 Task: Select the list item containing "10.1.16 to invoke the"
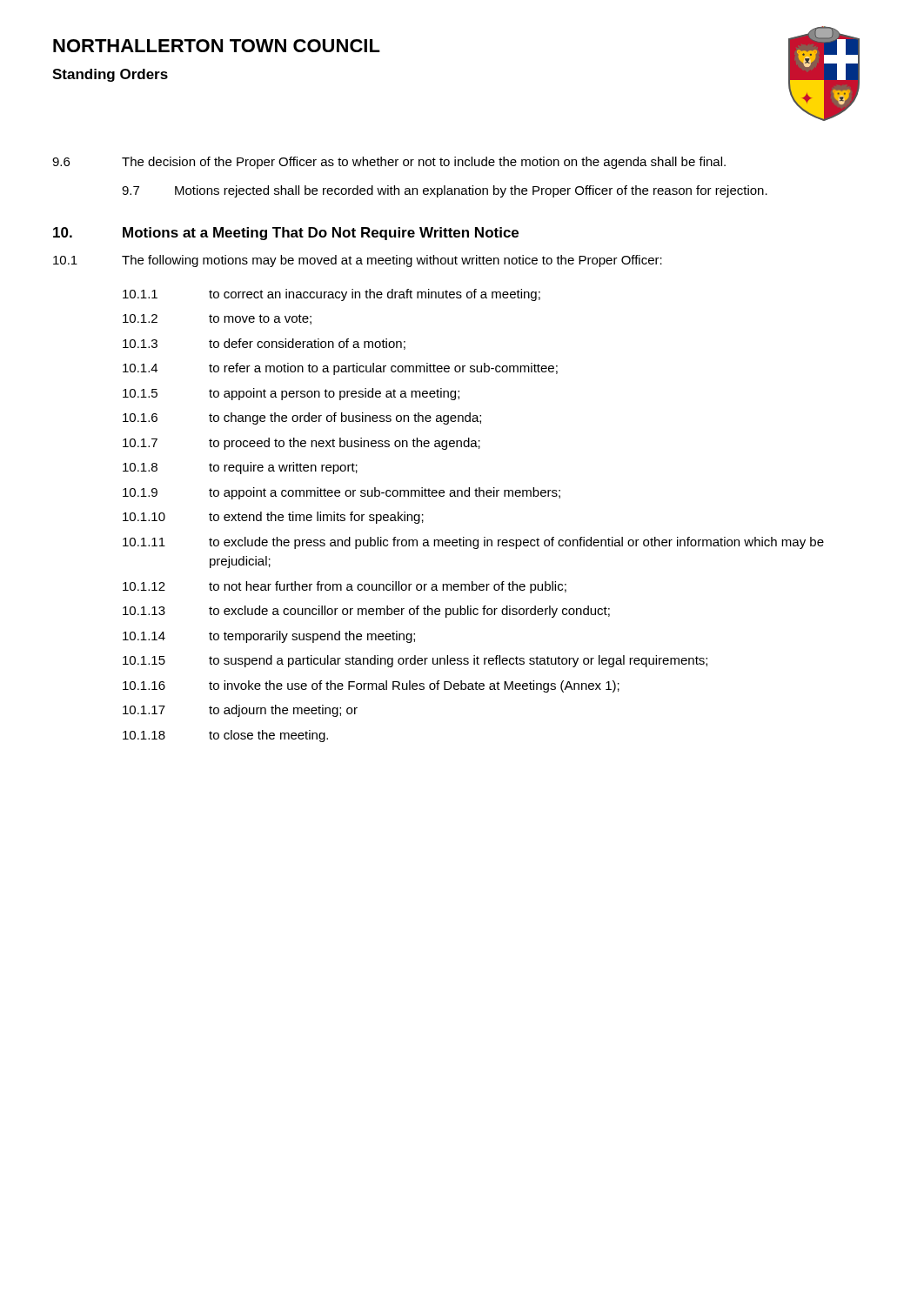coord(497,685)
